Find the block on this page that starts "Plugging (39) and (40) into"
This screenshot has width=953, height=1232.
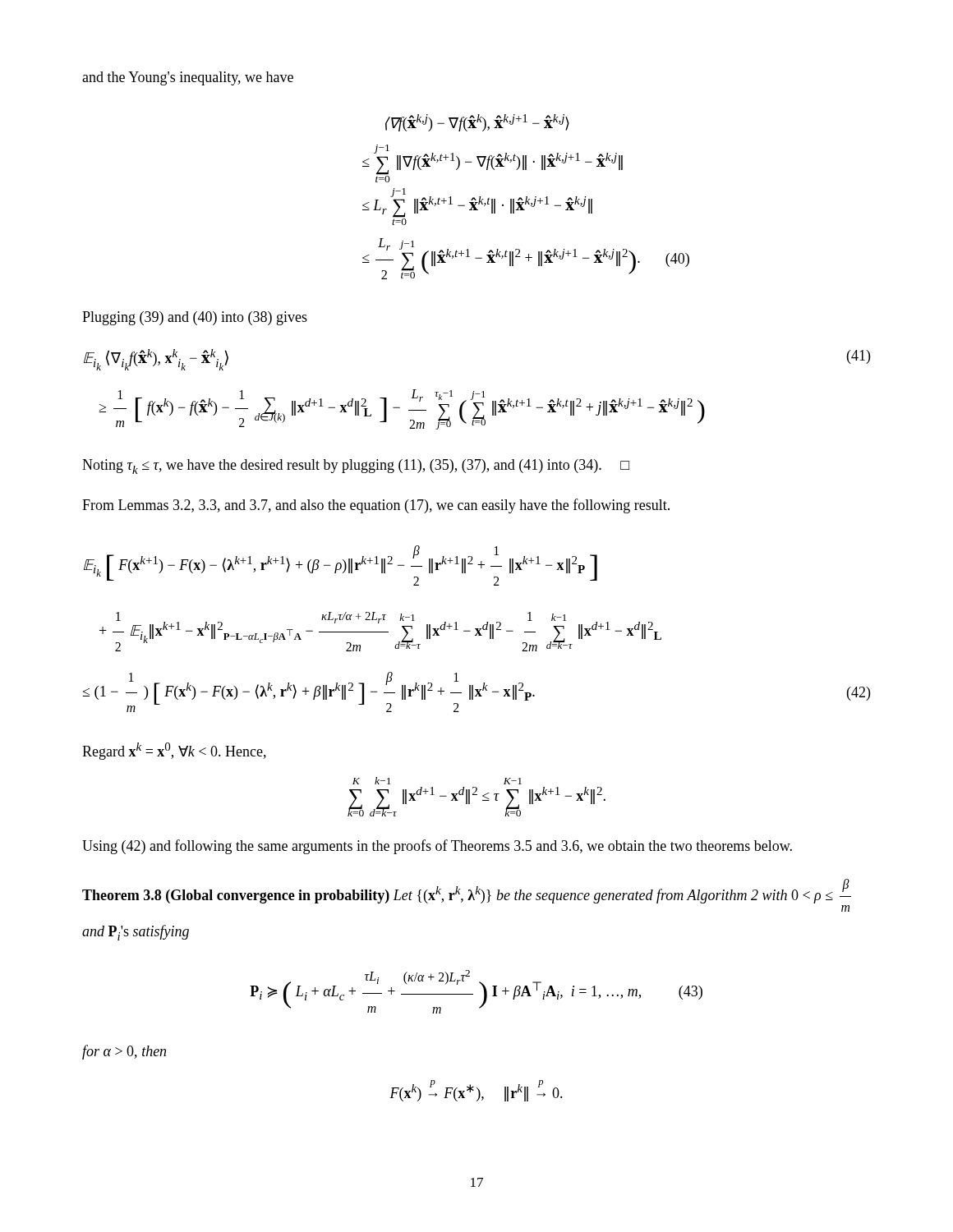tap(195, 317)
